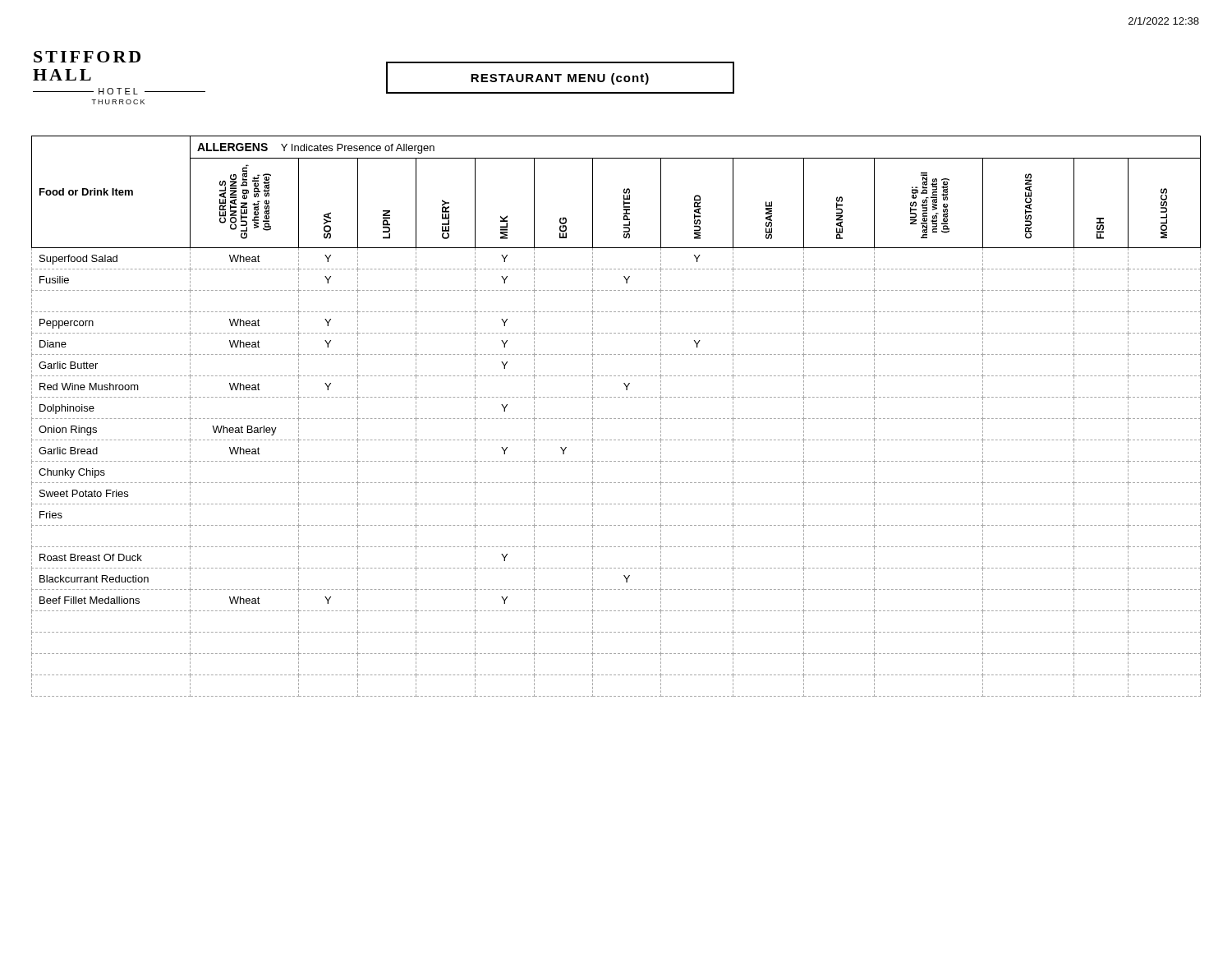Image resolution: width=1232 pixels, height=953 pixels.
Task: Select the table
Action: pos(616,533)
